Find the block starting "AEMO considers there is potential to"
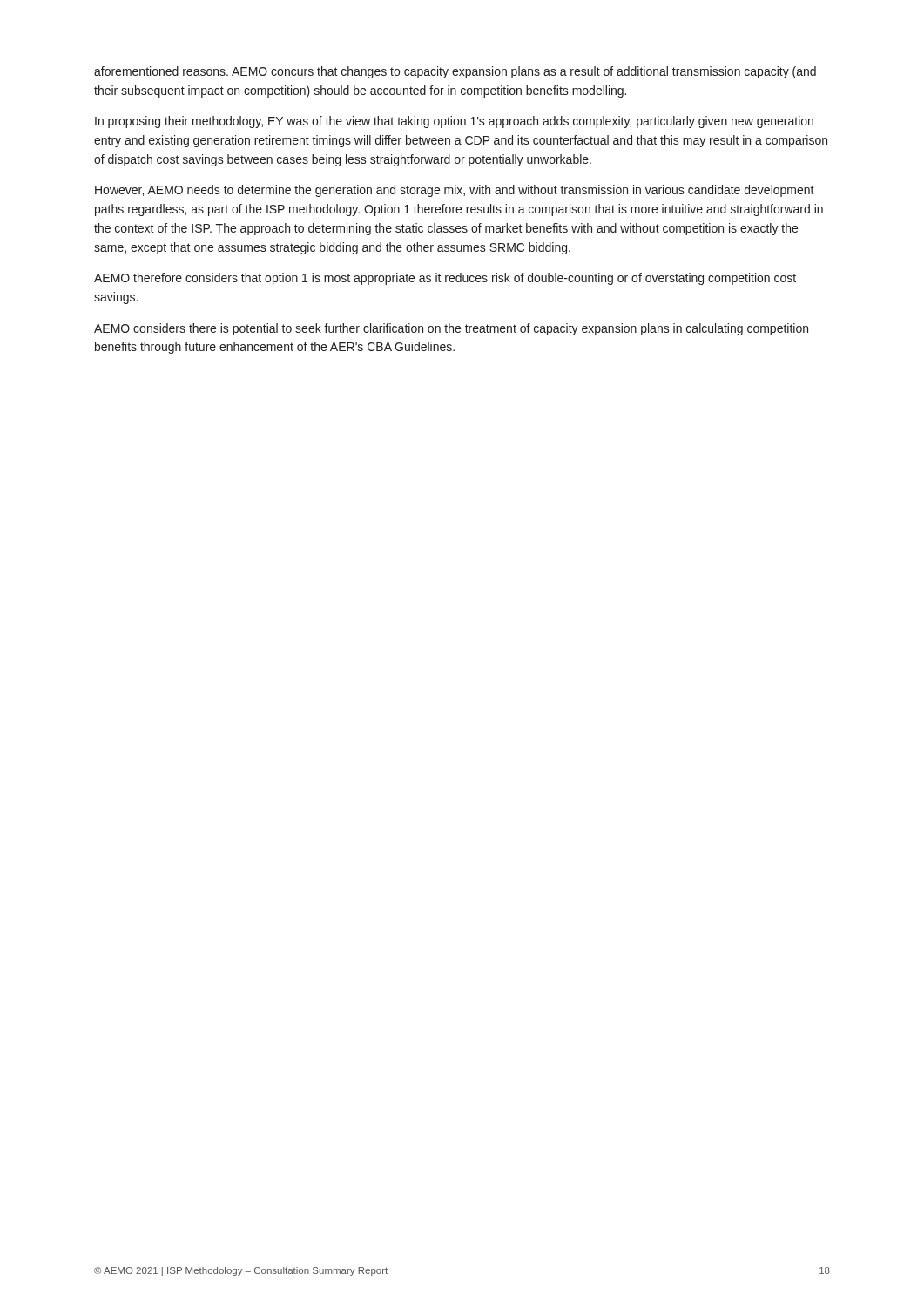 tap(452, 338)
